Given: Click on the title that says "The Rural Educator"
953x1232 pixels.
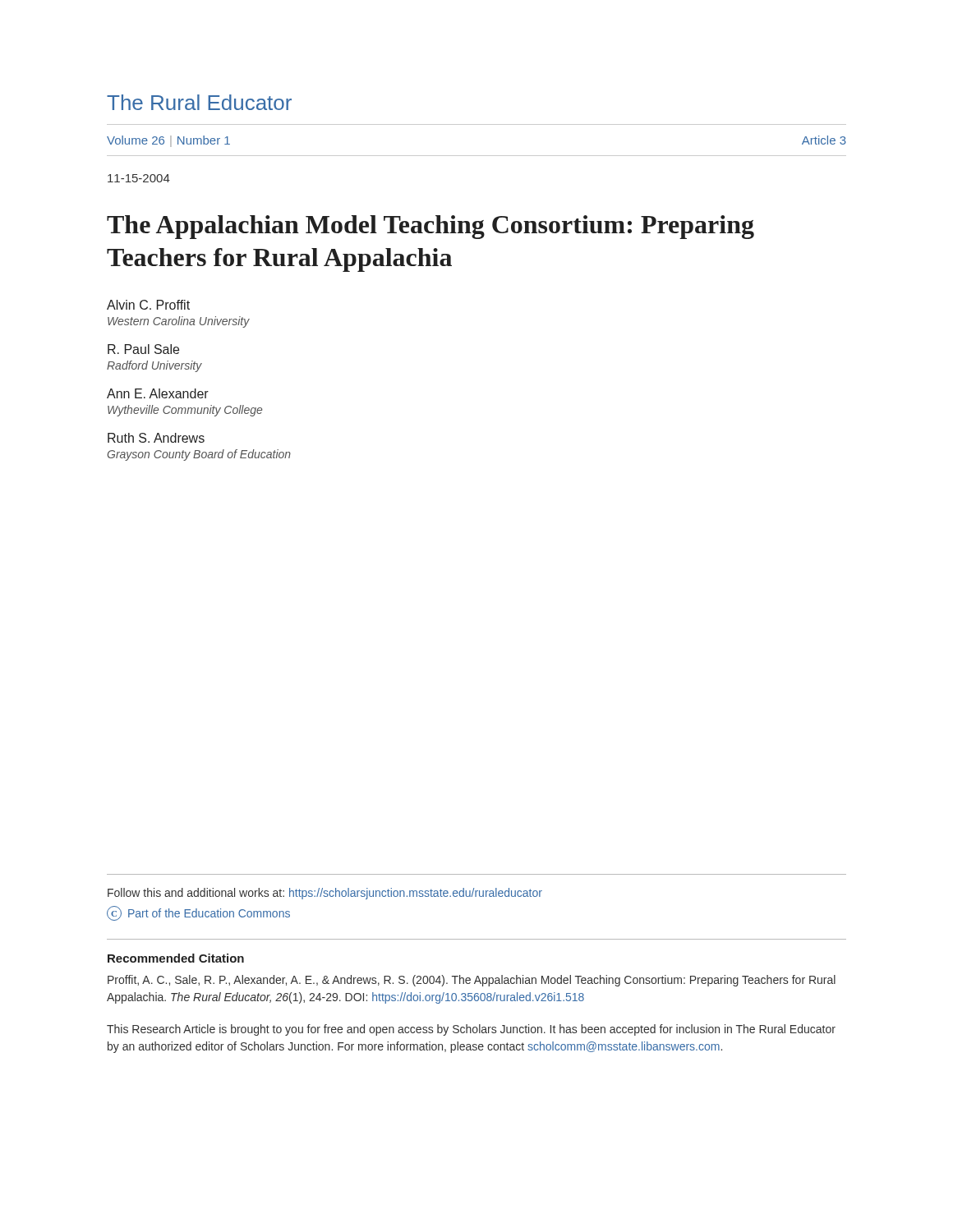Looking at the screenshot, I should click(199, 102).
